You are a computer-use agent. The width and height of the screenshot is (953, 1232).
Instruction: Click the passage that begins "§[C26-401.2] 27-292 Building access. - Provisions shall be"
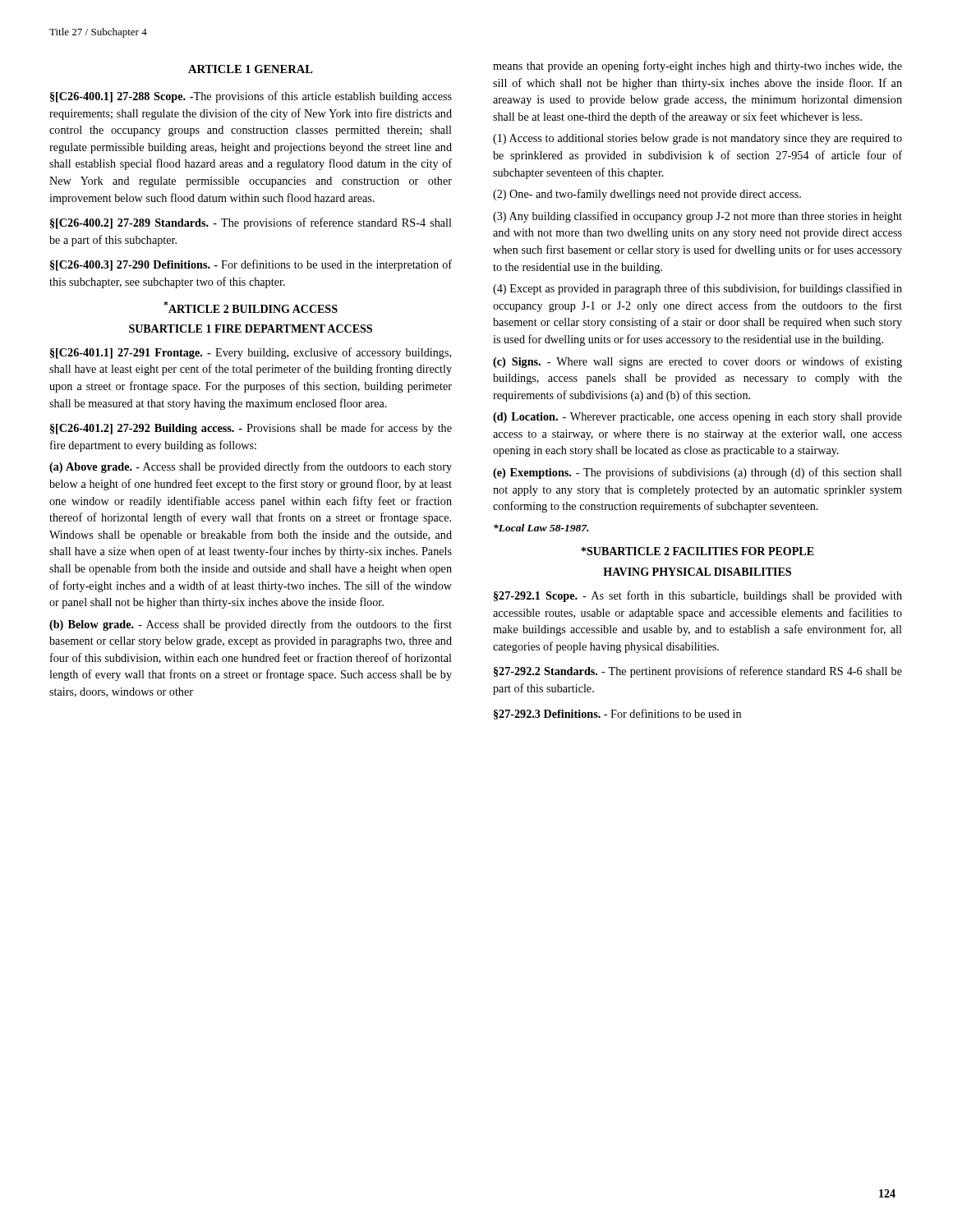click(251, 560)
